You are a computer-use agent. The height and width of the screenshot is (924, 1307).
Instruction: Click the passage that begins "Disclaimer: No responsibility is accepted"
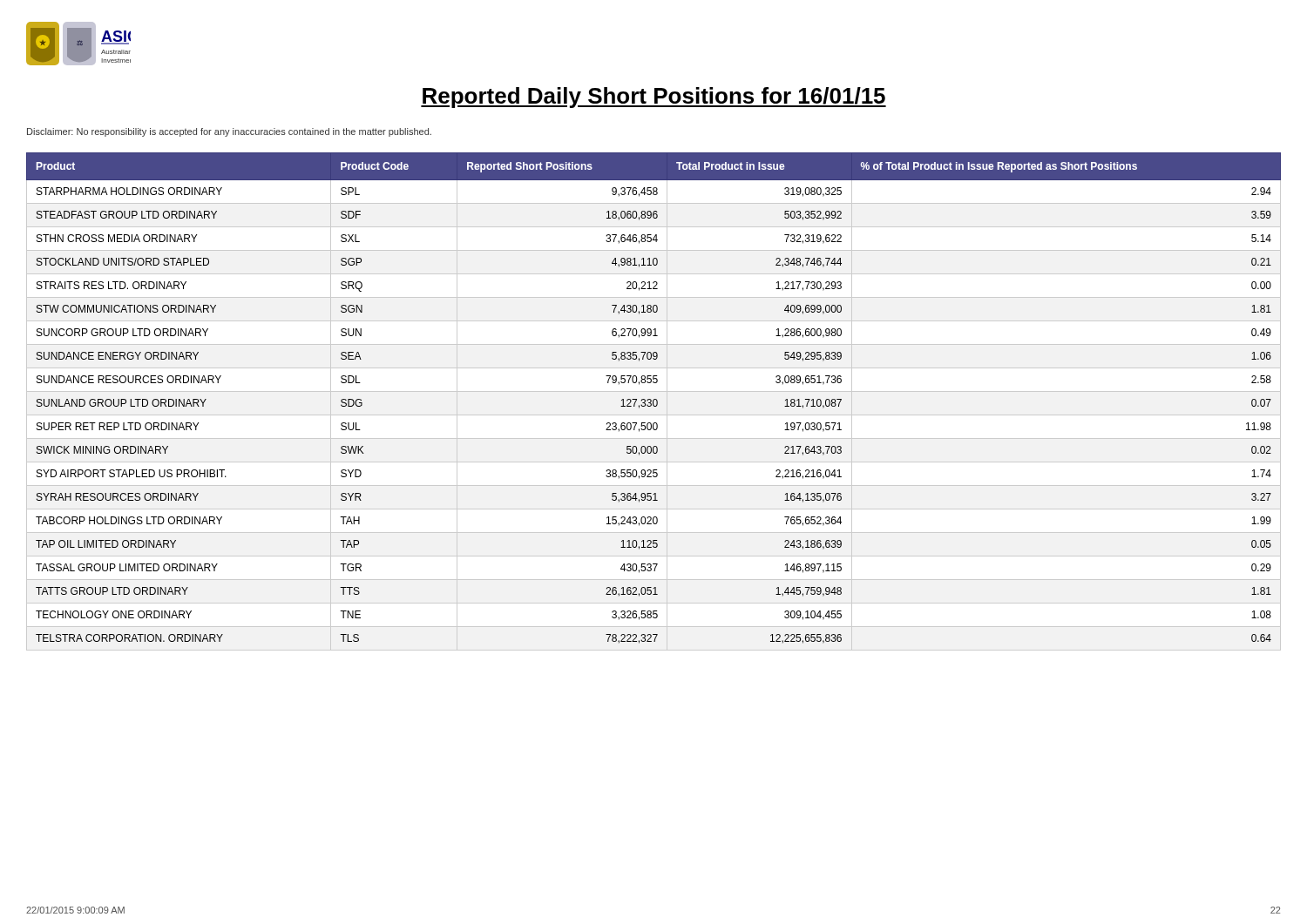[x=229, y=132]
